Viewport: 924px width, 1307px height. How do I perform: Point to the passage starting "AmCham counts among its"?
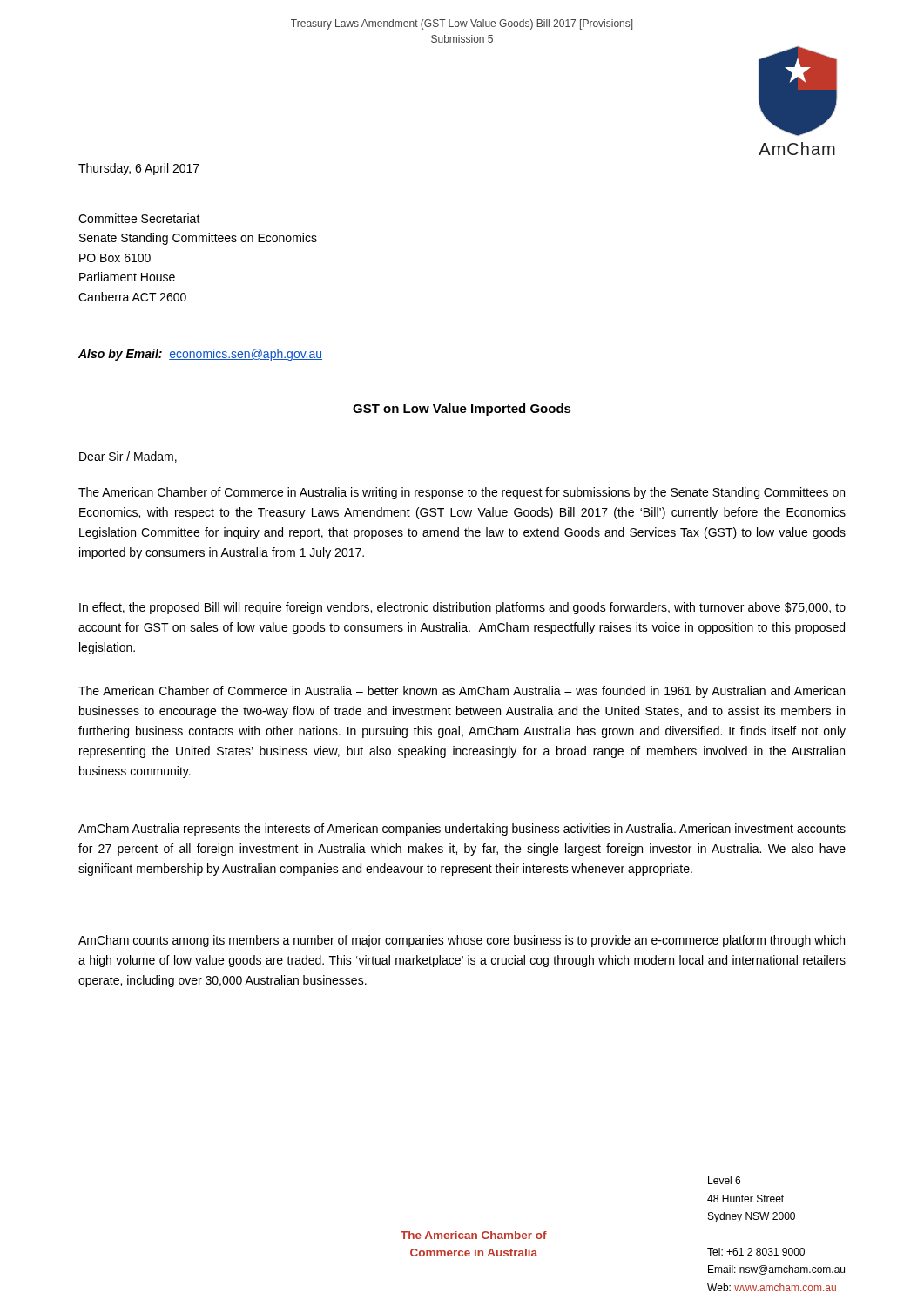462,960
